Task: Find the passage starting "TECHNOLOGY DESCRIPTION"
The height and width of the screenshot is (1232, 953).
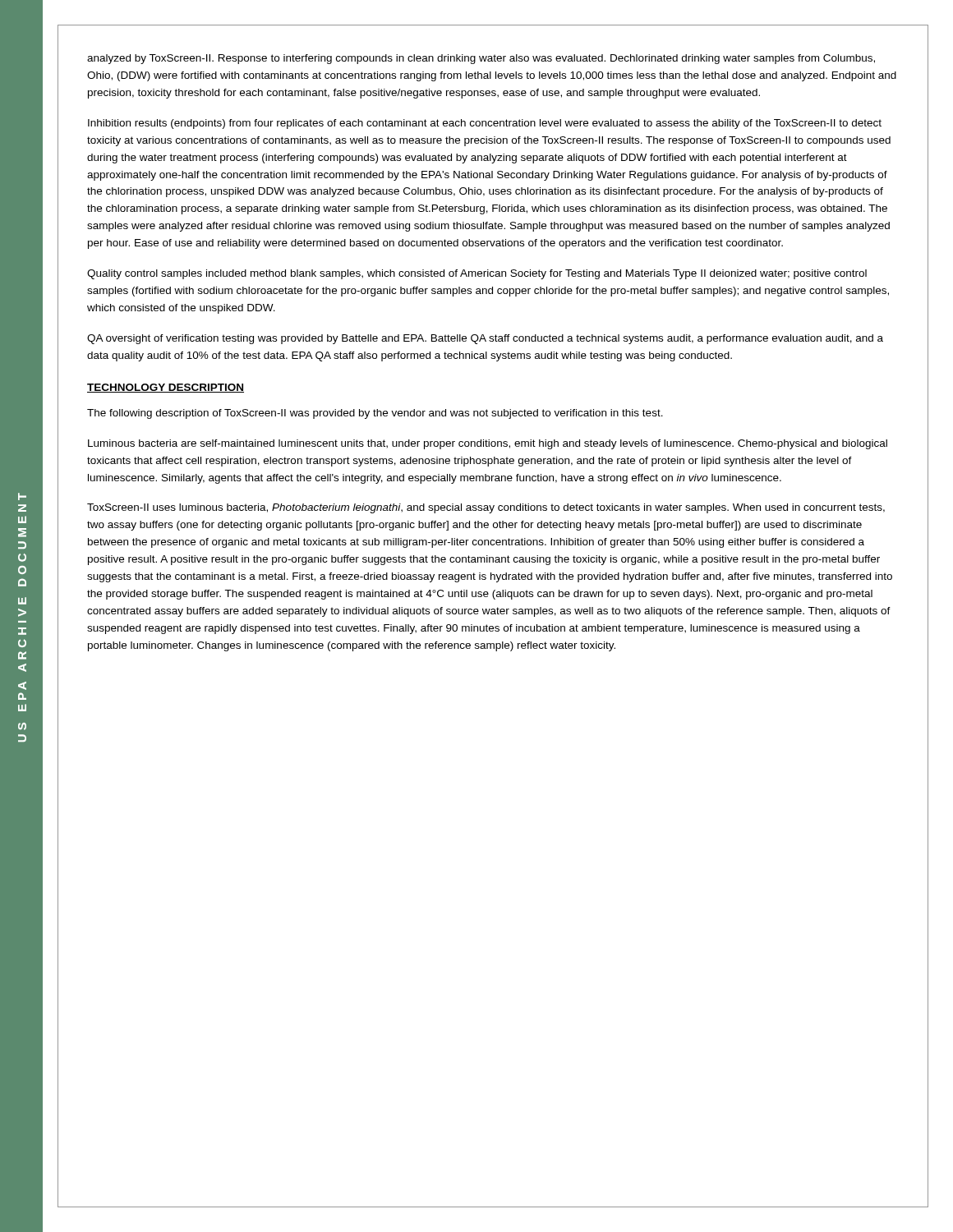Action: click(166, 387)
